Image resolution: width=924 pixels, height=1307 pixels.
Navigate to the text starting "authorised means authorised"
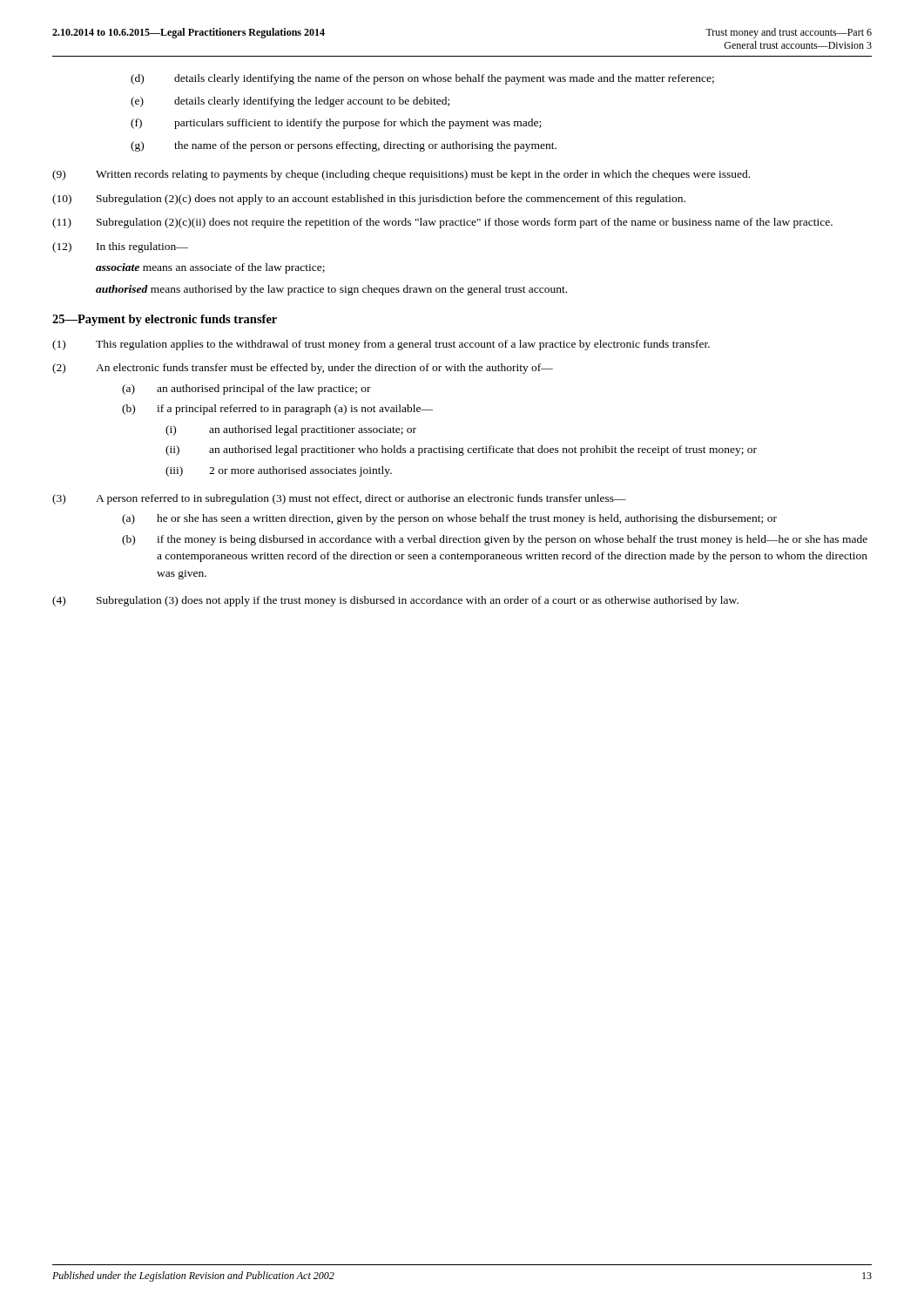coord(332,289)
